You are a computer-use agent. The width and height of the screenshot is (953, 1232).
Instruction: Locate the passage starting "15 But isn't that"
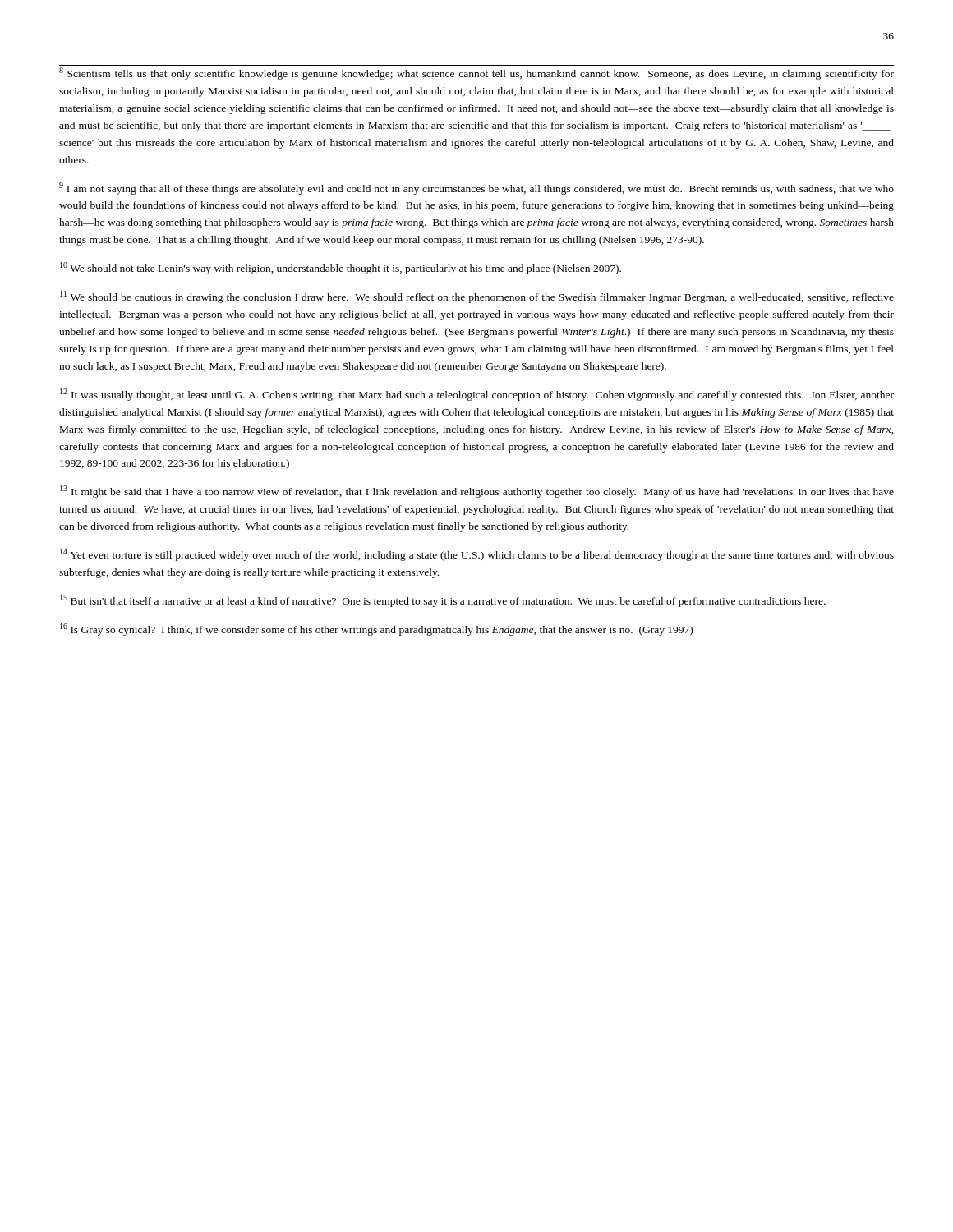(x=476, y=602)
